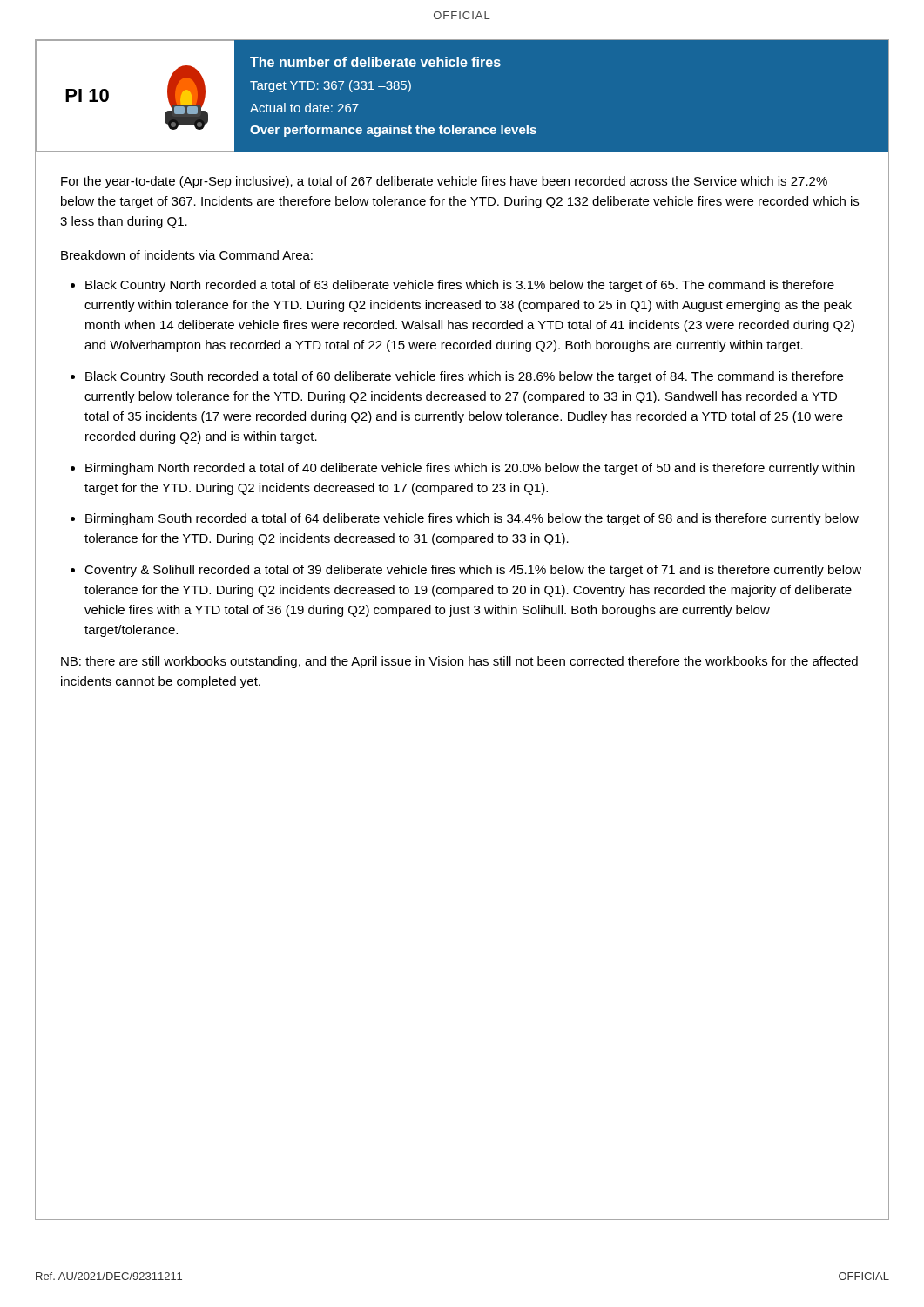The image size is (924, 1307).
Task: Click the title that begins "PI 10 The number"
Action: (462, 96)
